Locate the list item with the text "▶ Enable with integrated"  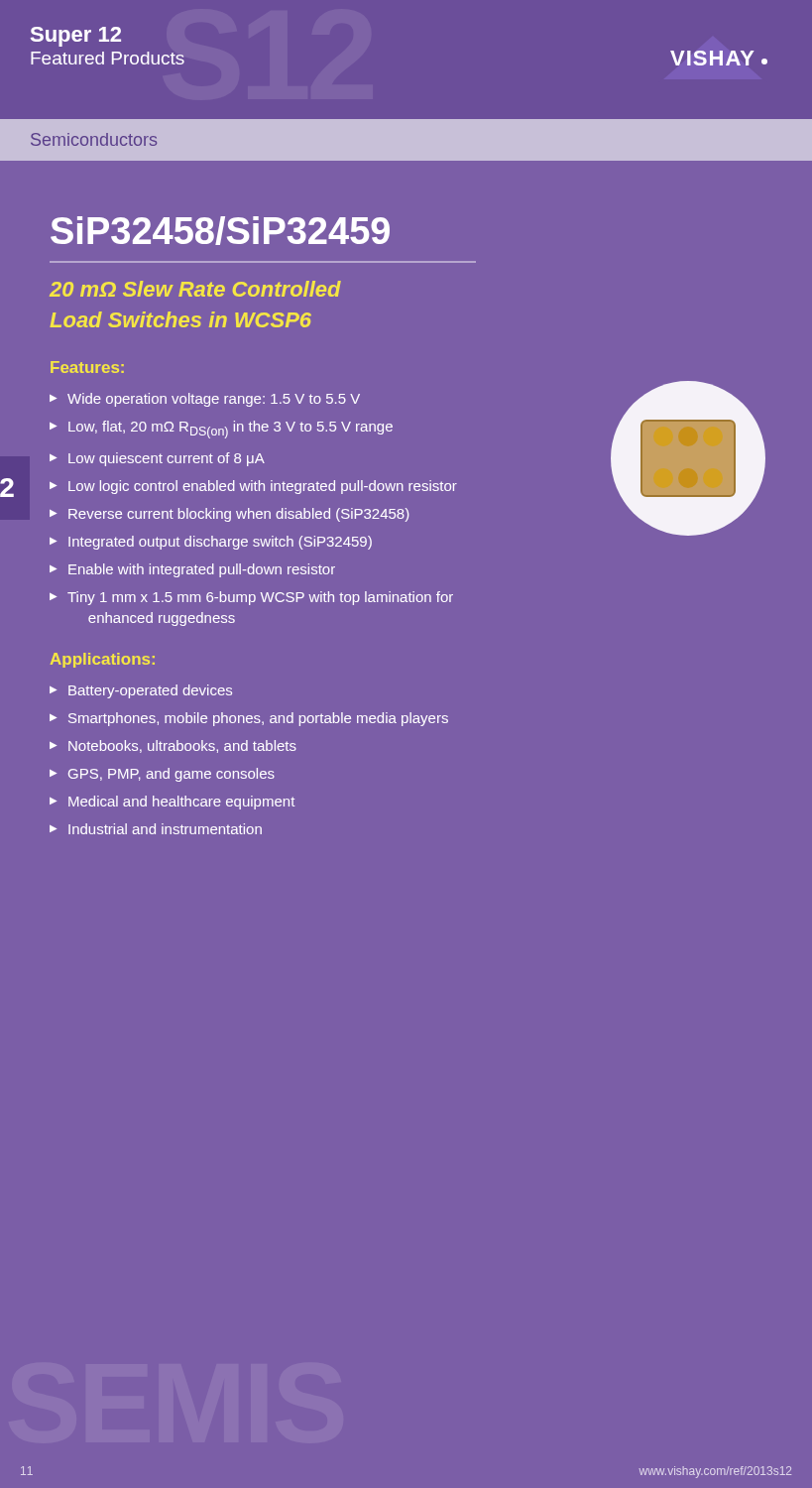click(192, 569)
